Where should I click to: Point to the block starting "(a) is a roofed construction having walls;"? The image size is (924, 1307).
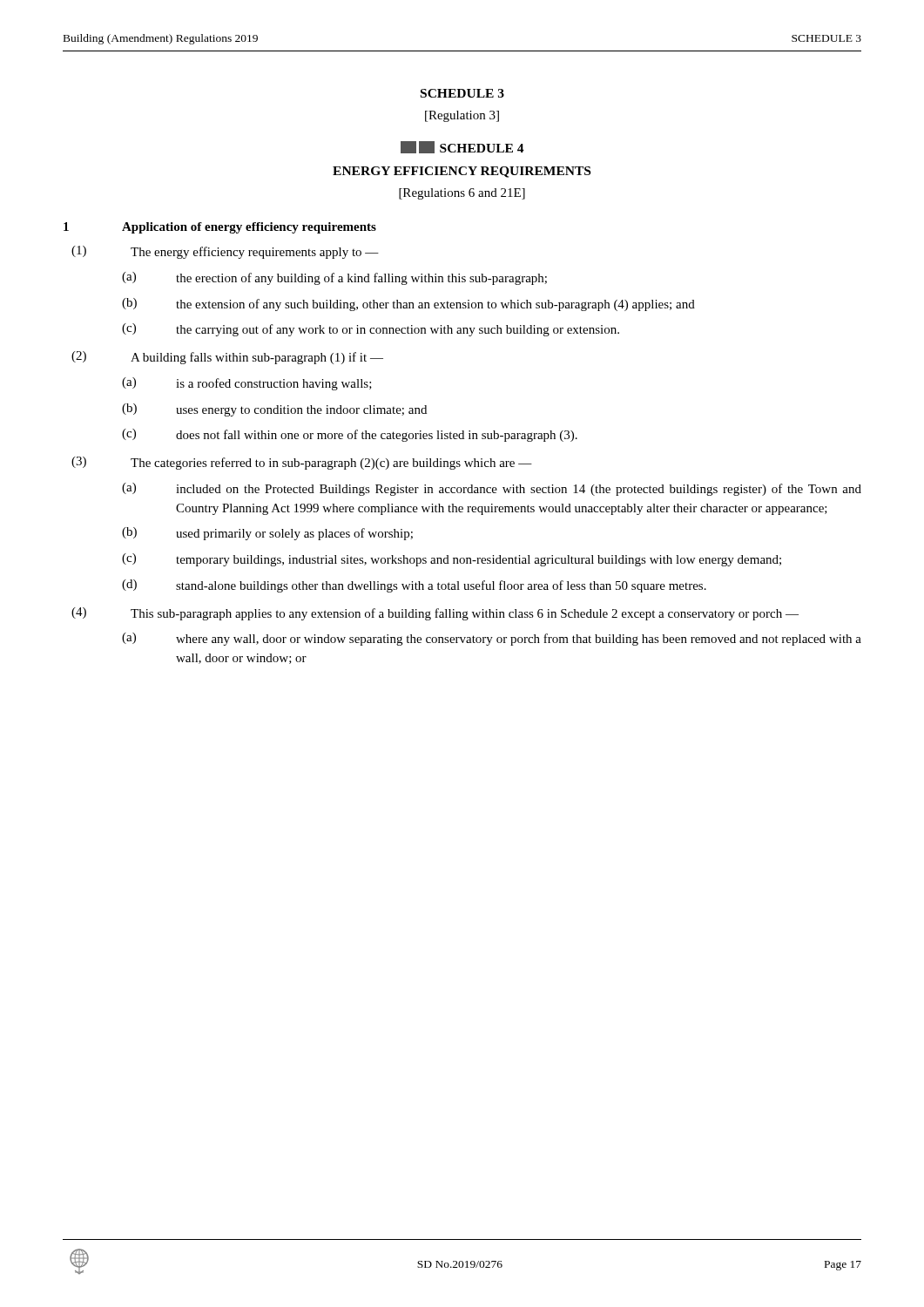247,384
